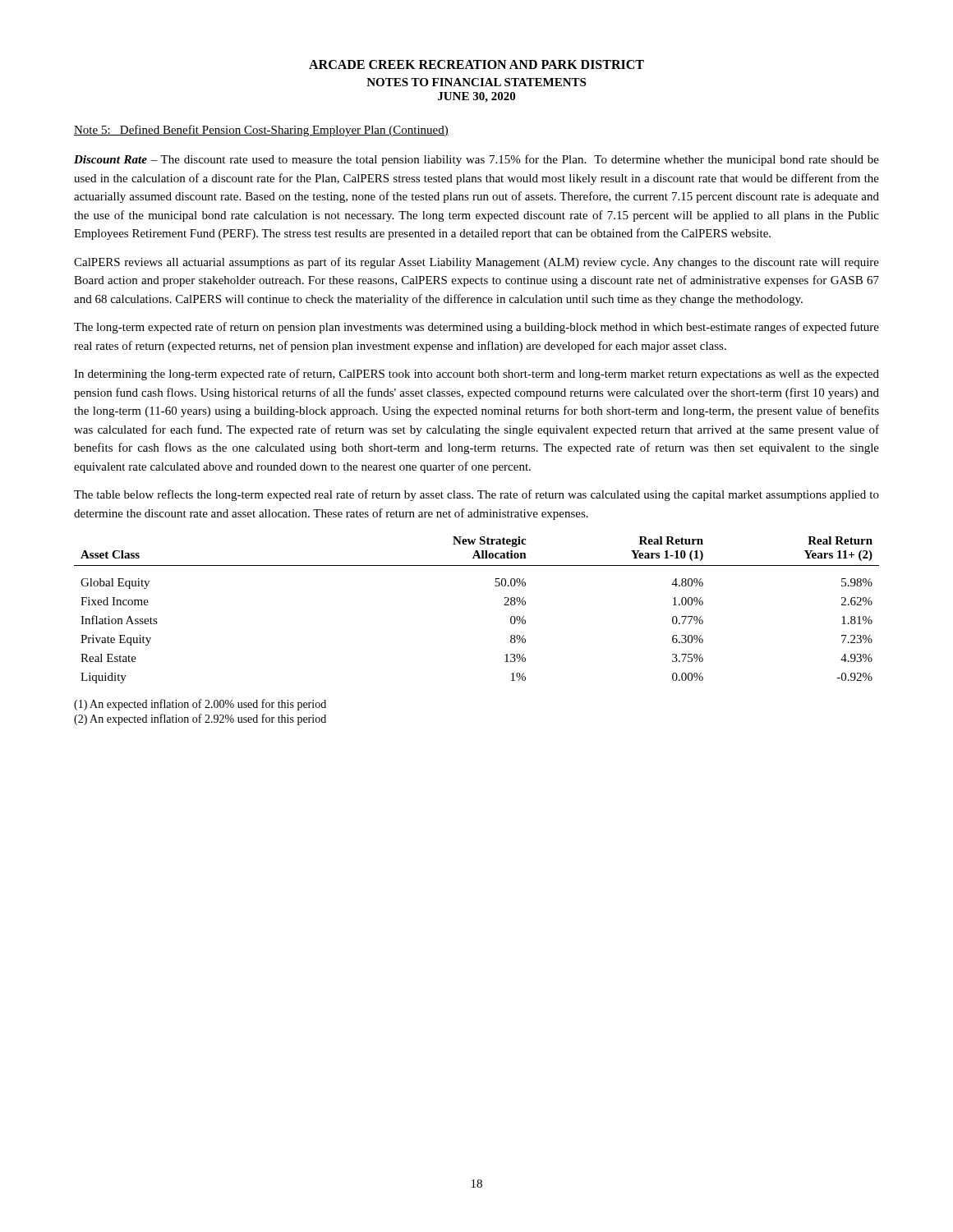This screenshot has height=1232, width=953.
Task: Click the passage that begins "The long-term expected rate of return"
Action: 476,336
